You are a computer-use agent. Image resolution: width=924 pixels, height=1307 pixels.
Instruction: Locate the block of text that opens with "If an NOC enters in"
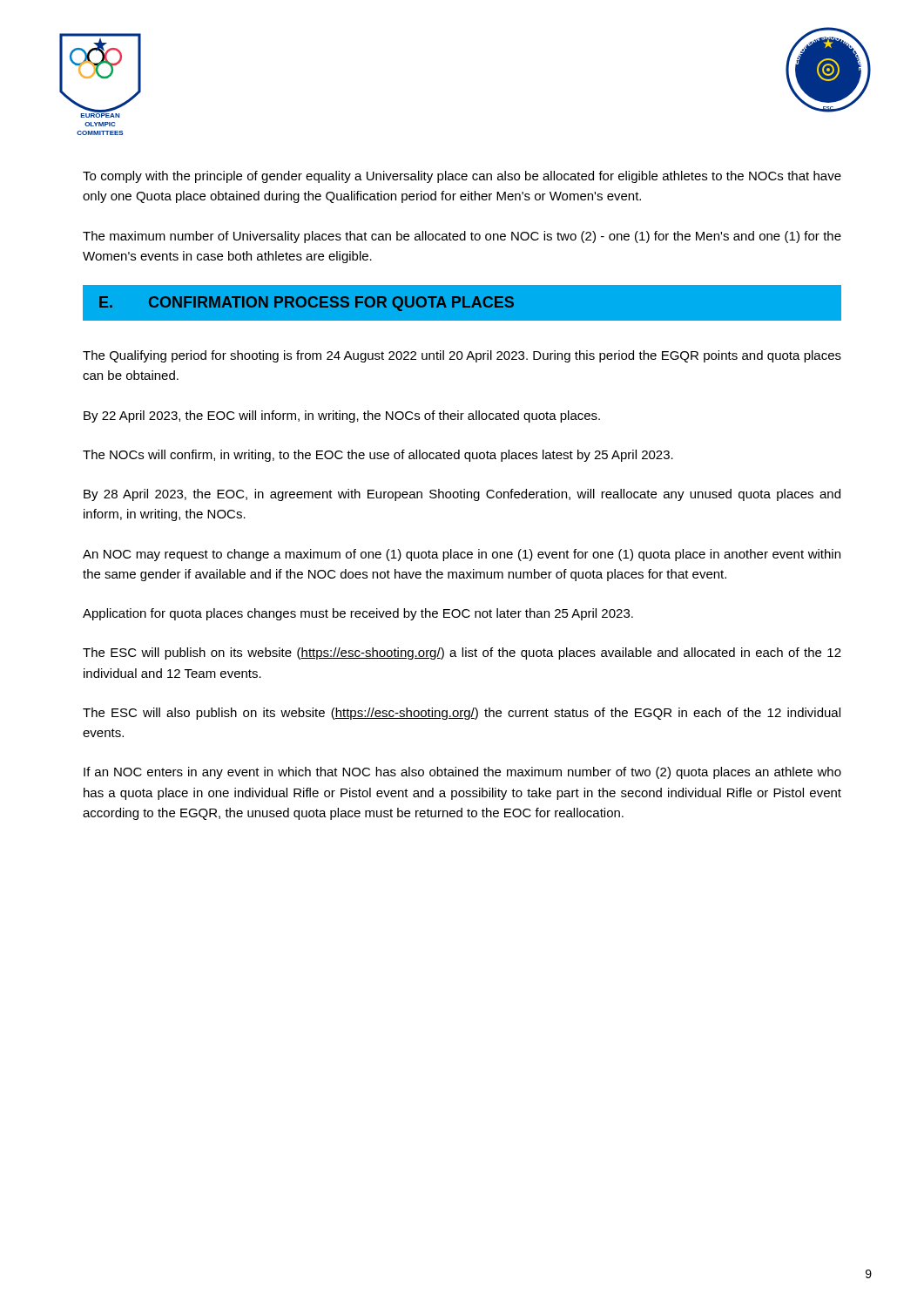[x=462, y=792]
